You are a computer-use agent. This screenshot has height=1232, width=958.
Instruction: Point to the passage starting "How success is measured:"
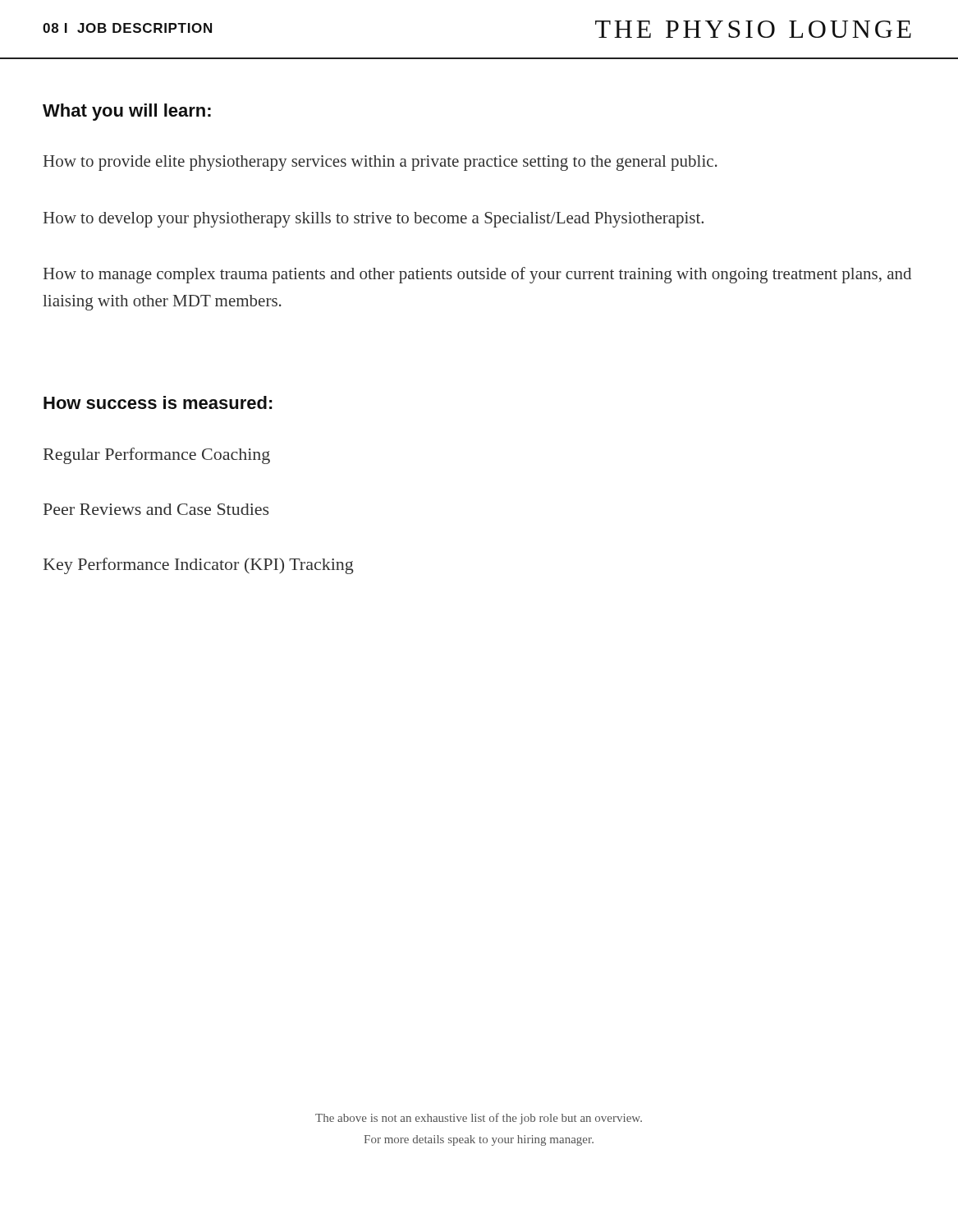[x=158, y=403]
